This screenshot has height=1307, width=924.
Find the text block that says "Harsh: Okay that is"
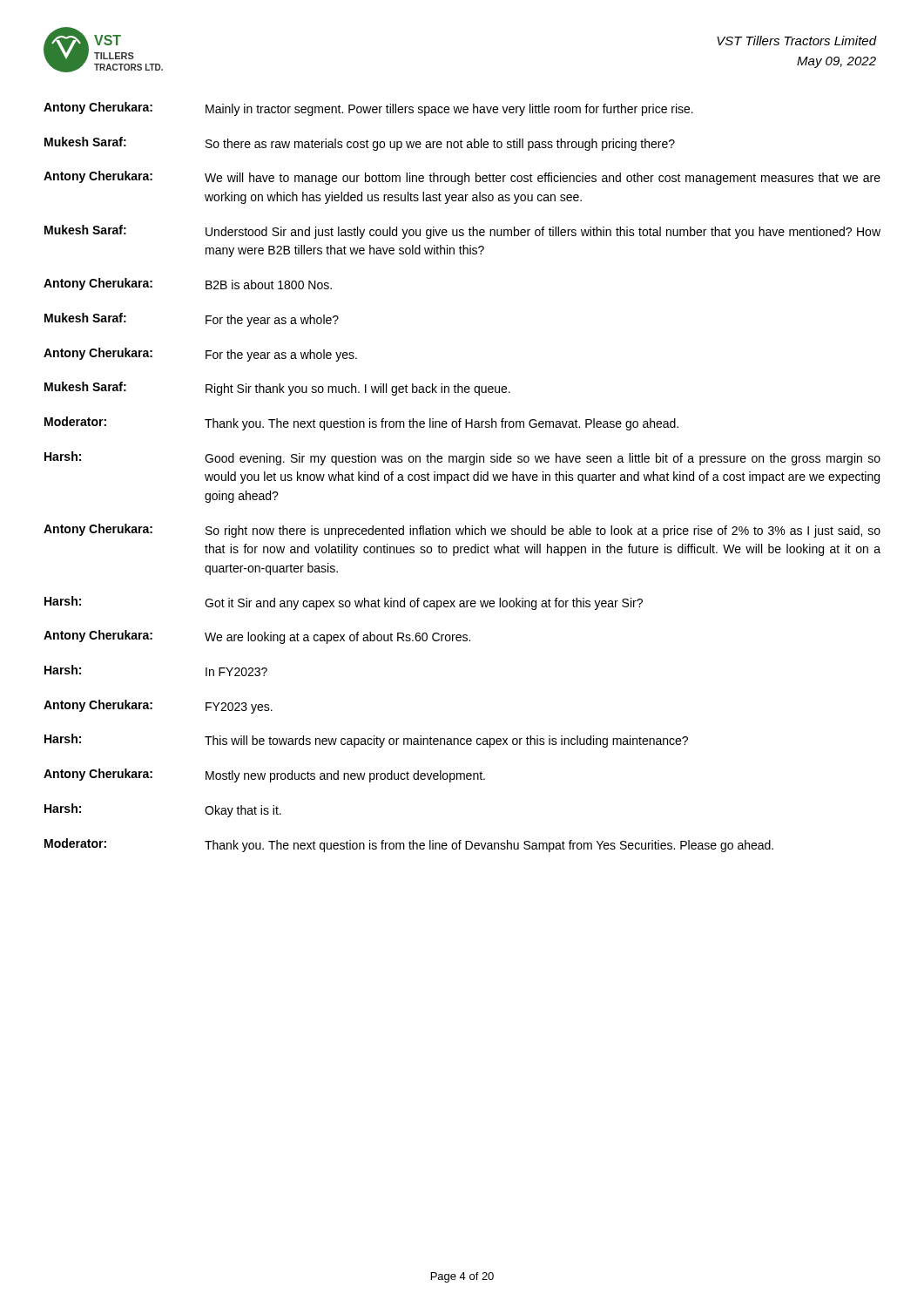point(66,810)
